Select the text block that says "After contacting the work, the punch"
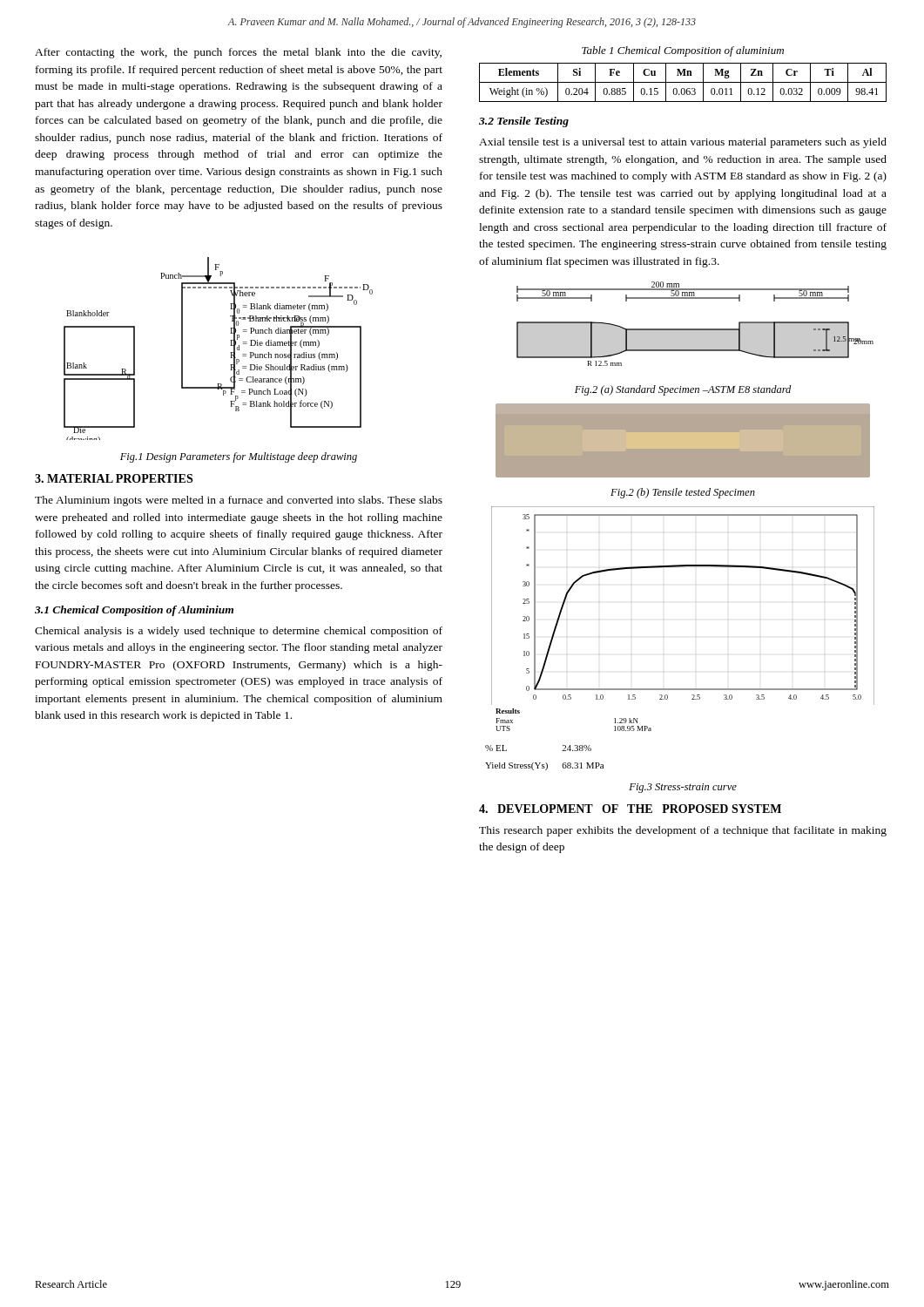Viewport: 924px width, 1307px height. 239,137
